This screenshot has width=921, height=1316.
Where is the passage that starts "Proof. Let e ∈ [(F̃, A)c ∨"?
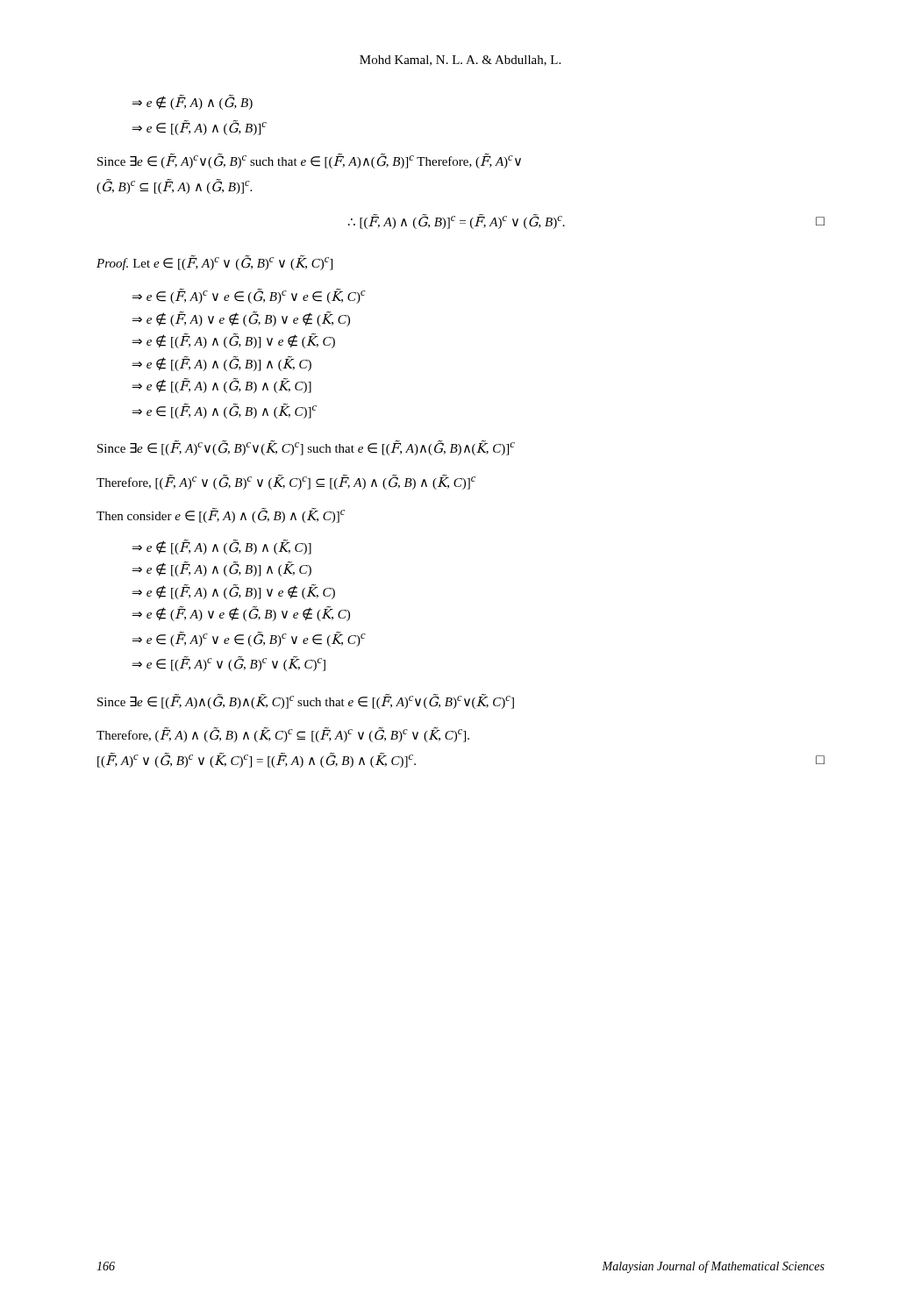(215, 261)
